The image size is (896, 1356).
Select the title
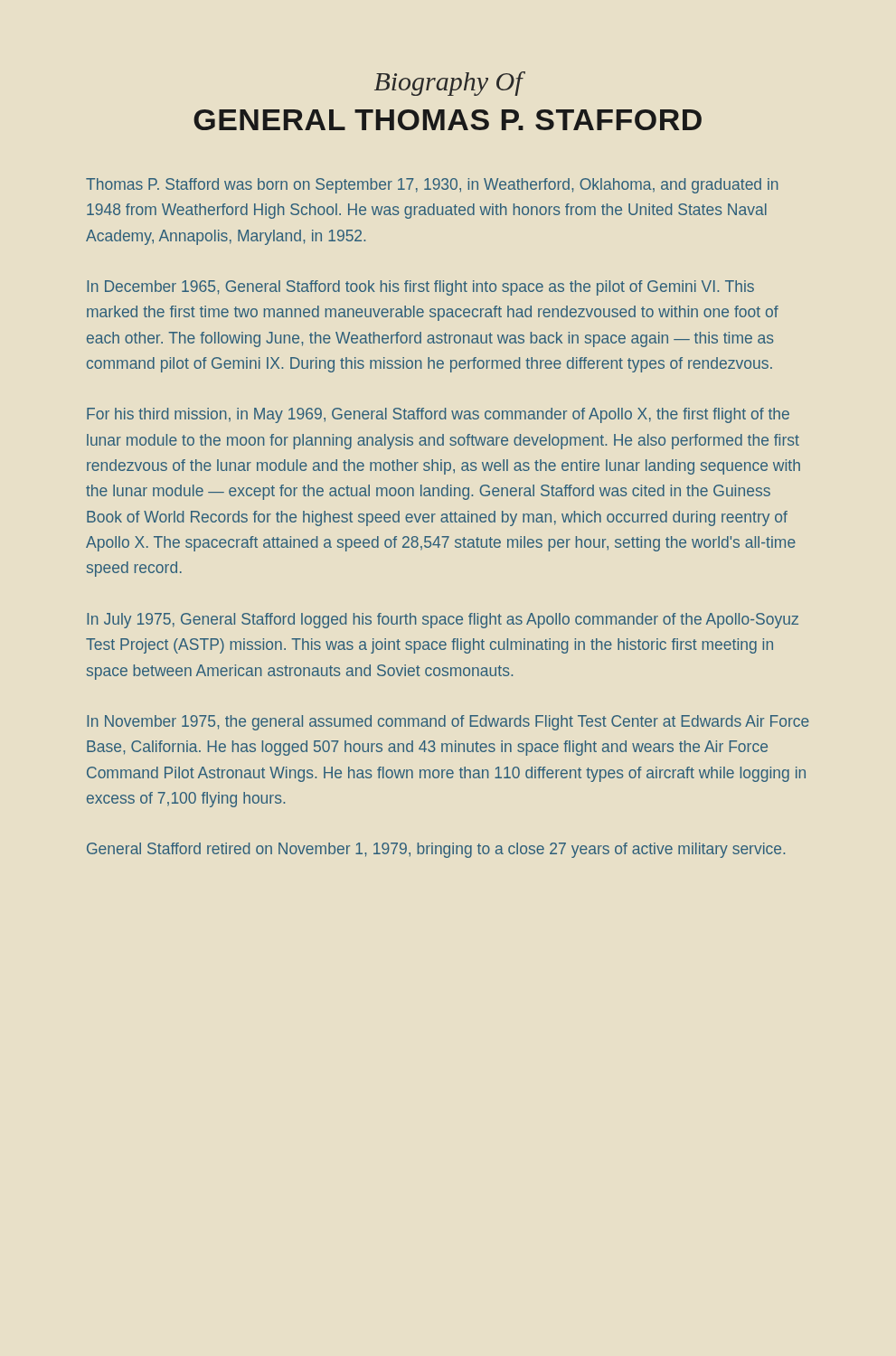[448, 100]
